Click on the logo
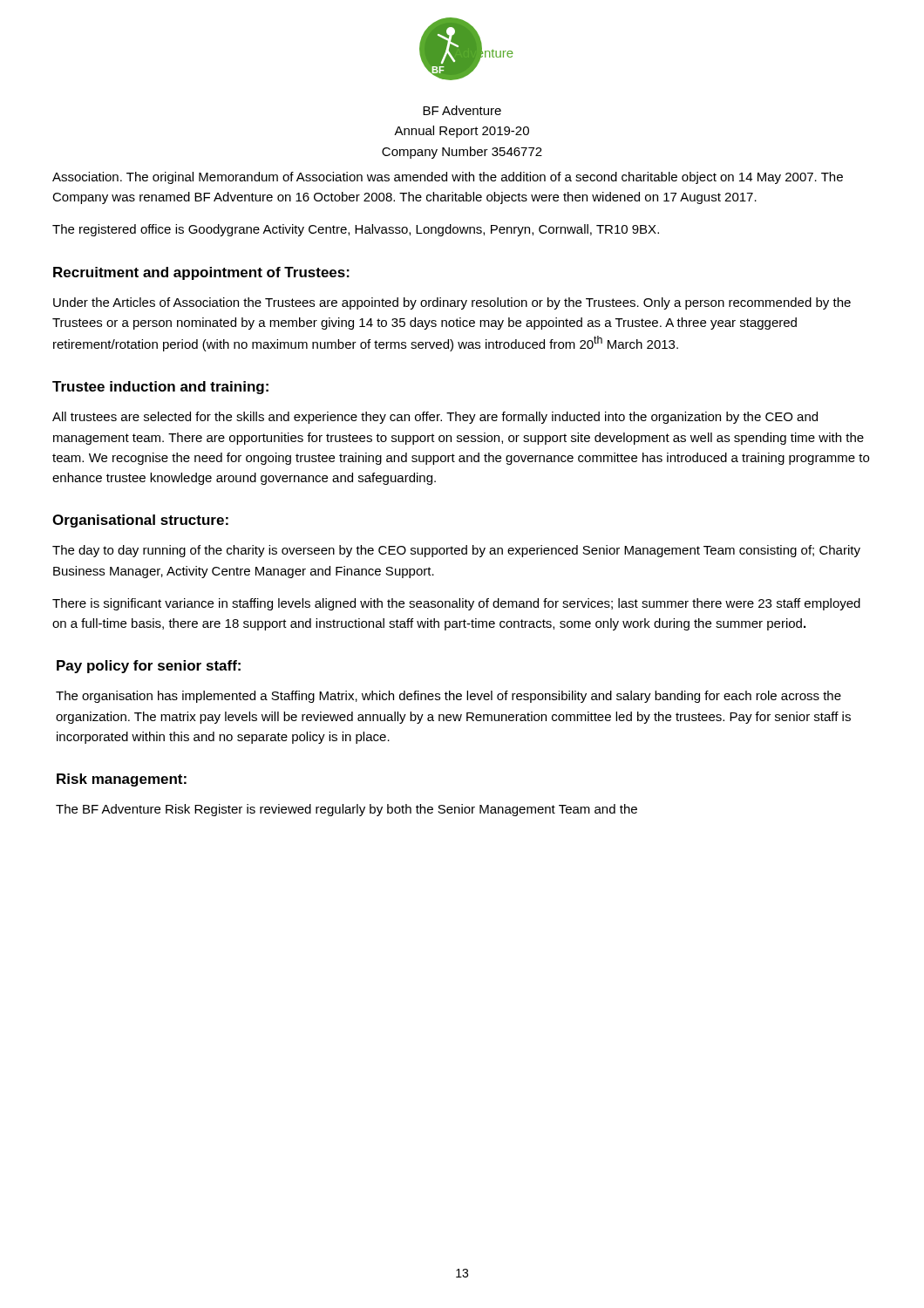Viewport: 924px width, 1308px height. [462, 56]
